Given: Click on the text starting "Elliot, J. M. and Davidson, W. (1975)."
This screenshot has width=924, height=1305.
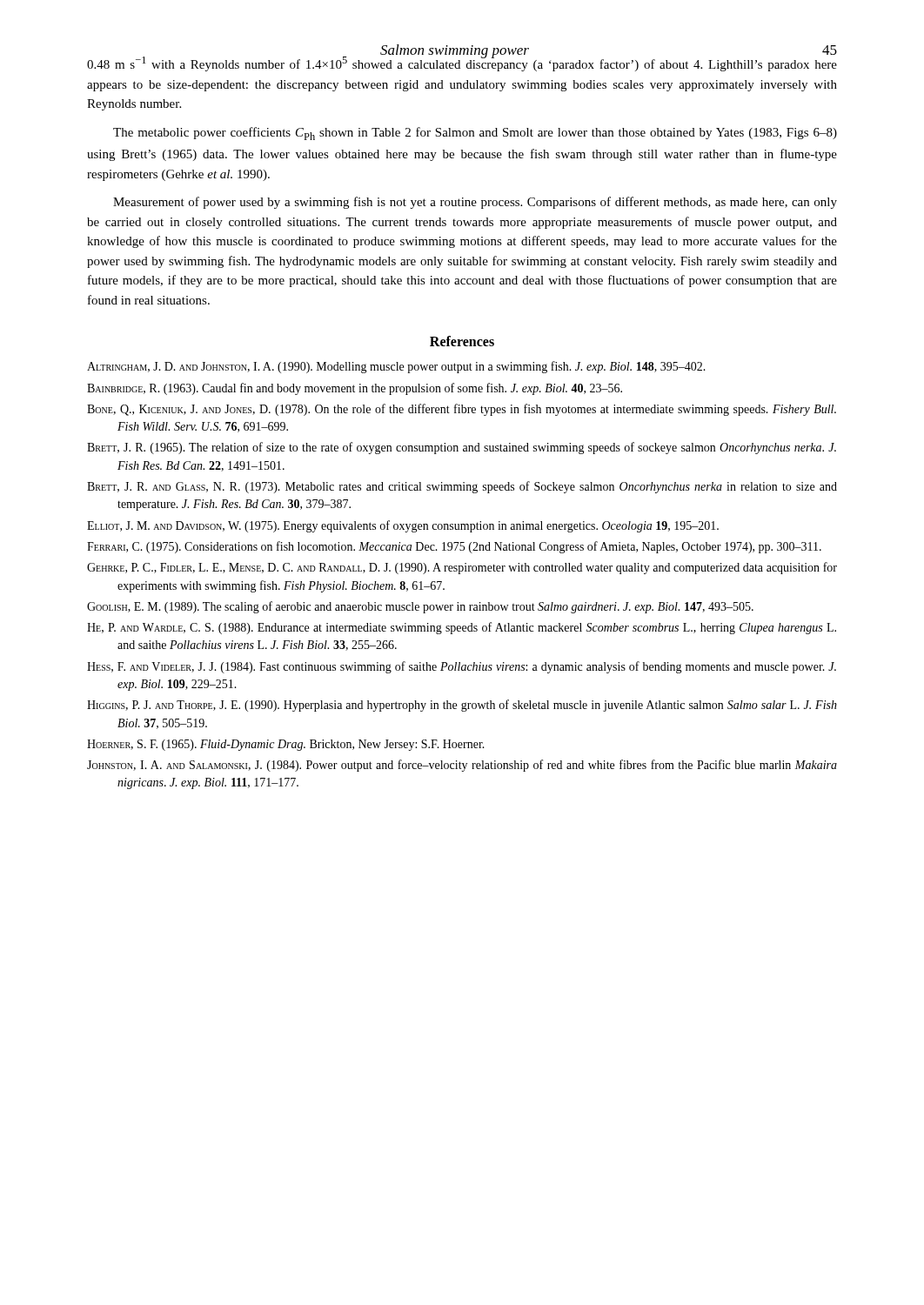Looking at the screenshot, I should (403, 526).
